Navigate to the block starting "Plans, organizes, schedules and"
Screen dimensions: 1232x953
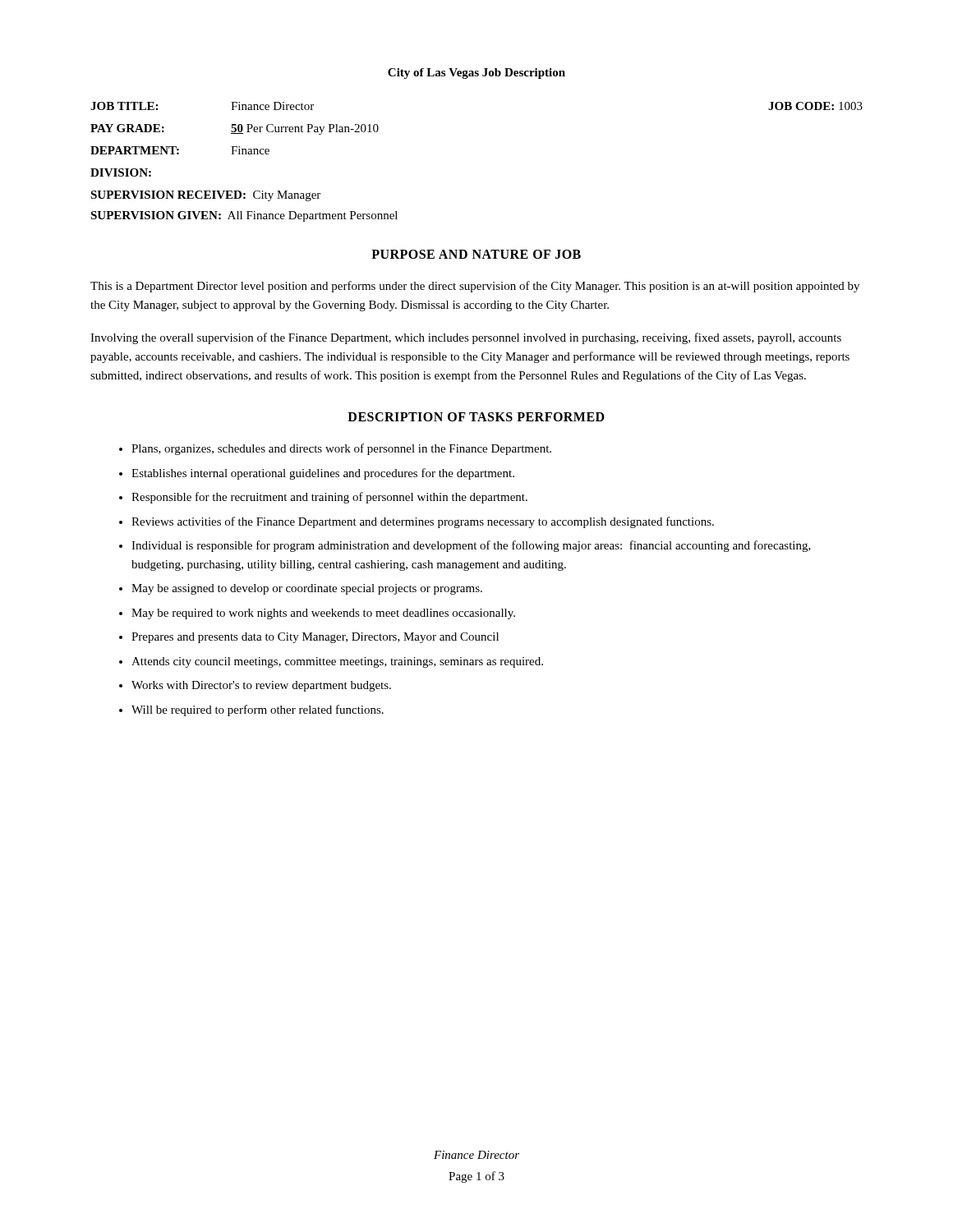(342, 449)
